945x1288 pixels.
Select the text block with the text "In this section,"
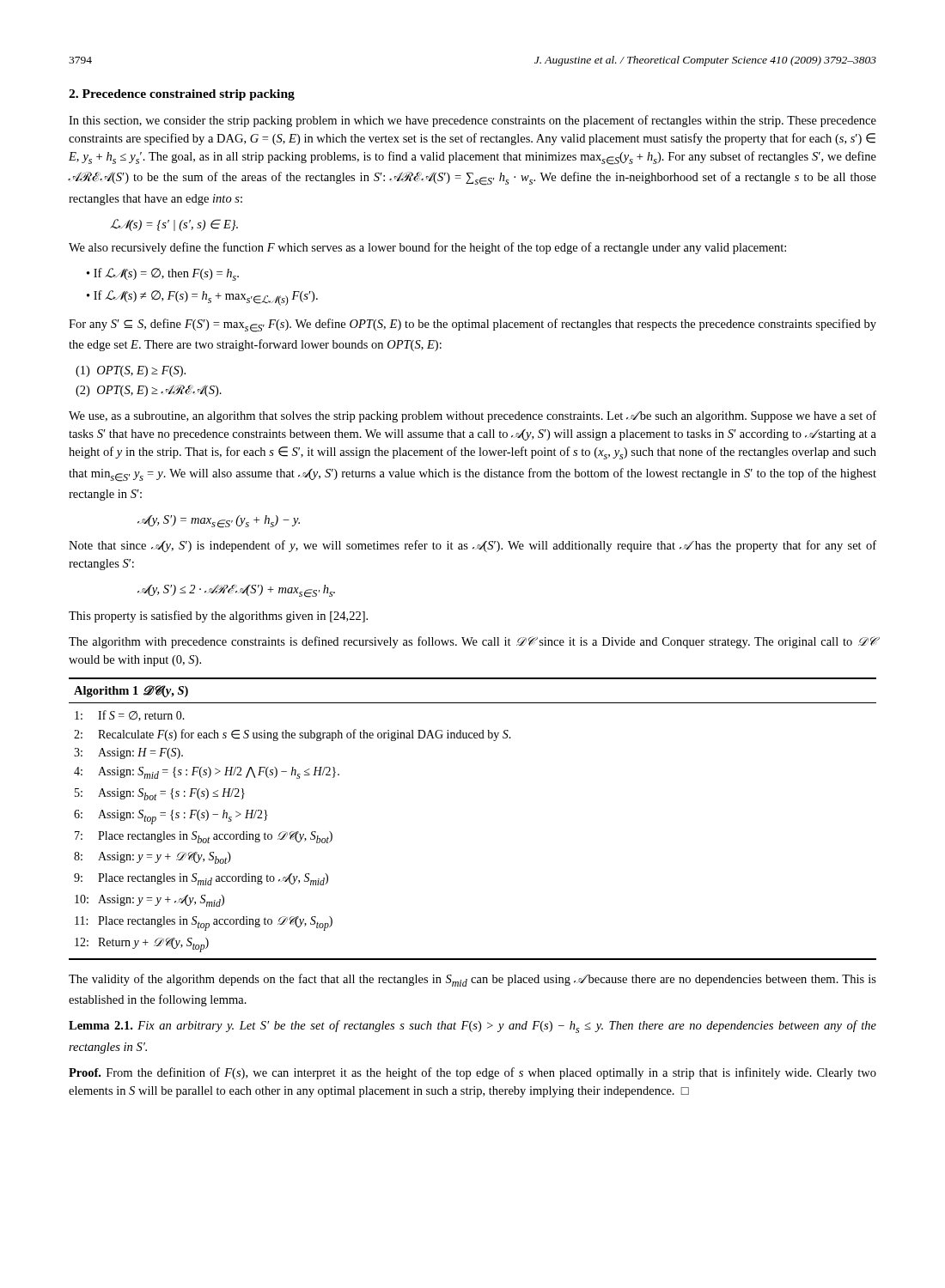472,160
